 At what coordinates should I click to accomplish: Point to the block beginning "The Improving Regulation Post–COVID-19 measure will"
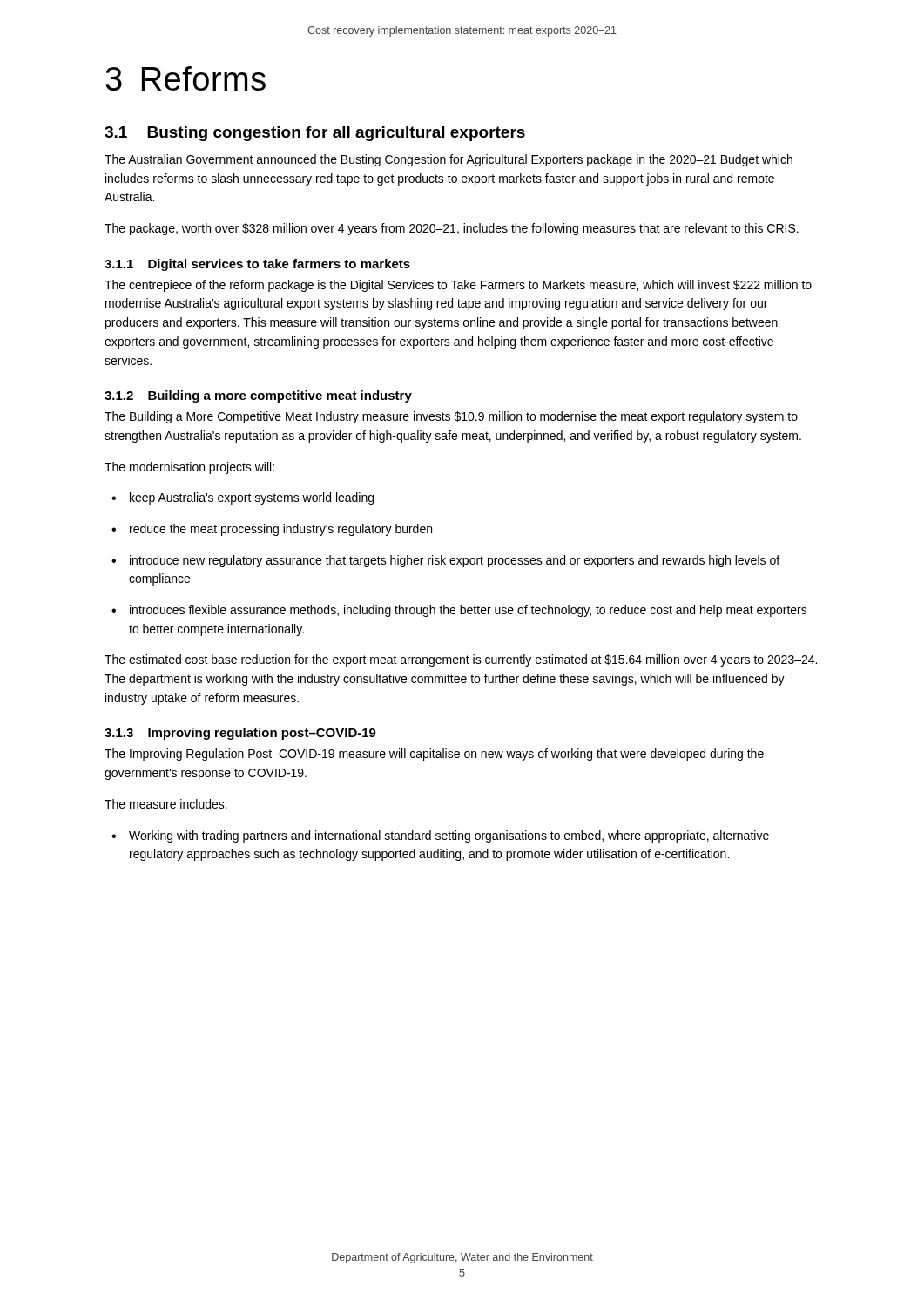(462, 764)
